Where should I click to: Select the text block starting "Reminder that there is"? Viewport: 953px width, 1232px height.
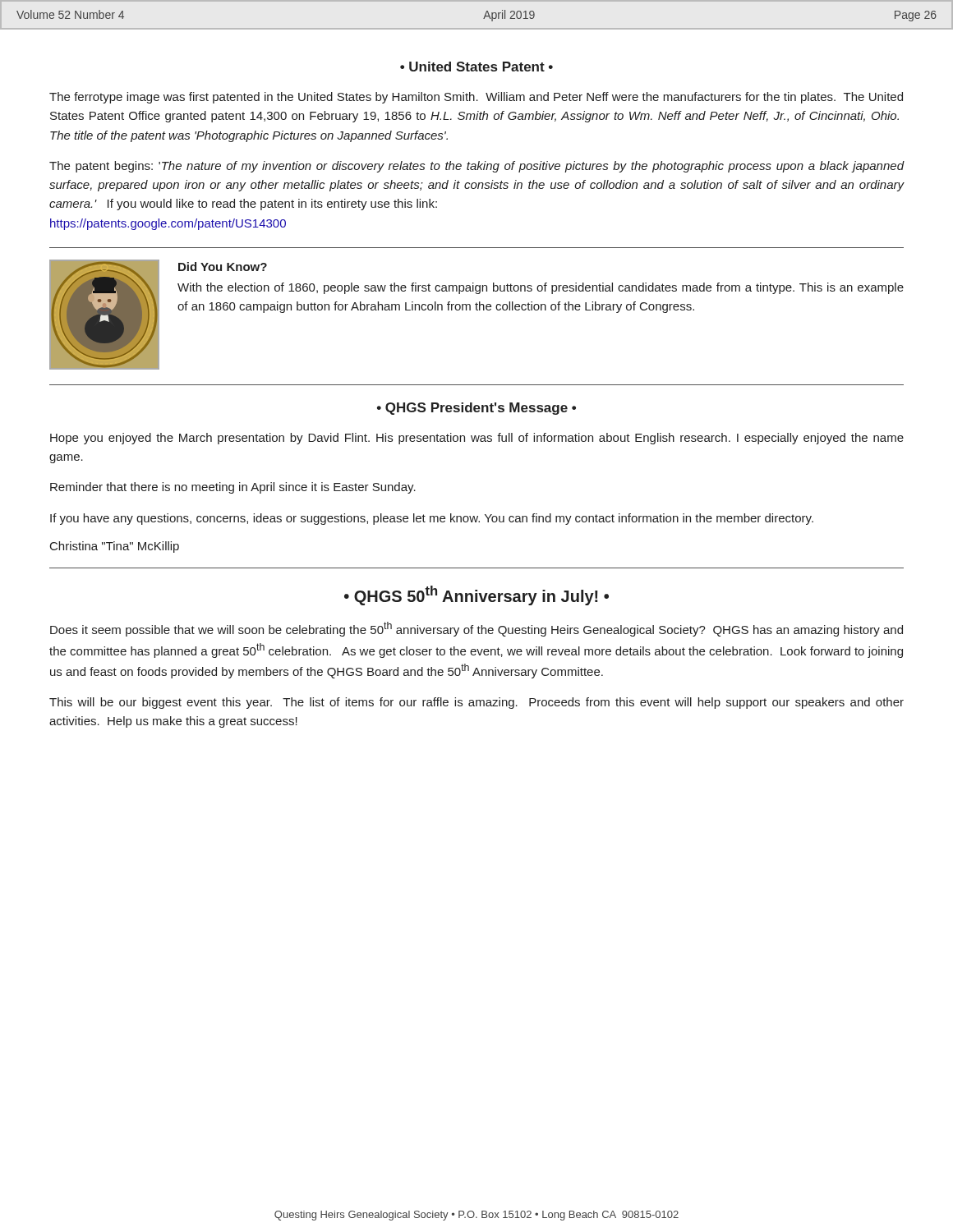(233, 487)
